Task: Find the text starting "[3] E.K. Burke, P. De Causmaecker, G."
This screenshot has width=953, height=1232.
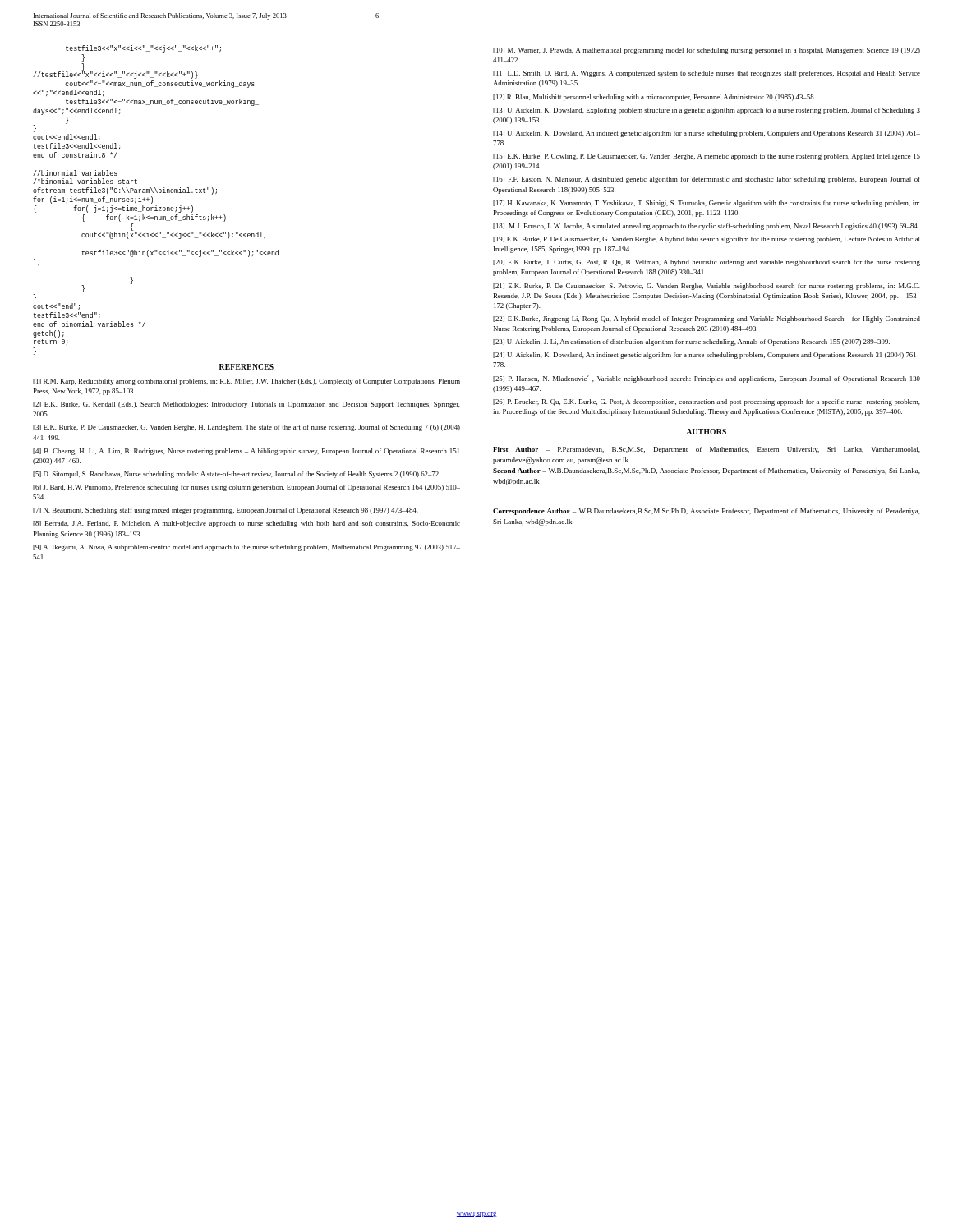Action: coord(246,432)
